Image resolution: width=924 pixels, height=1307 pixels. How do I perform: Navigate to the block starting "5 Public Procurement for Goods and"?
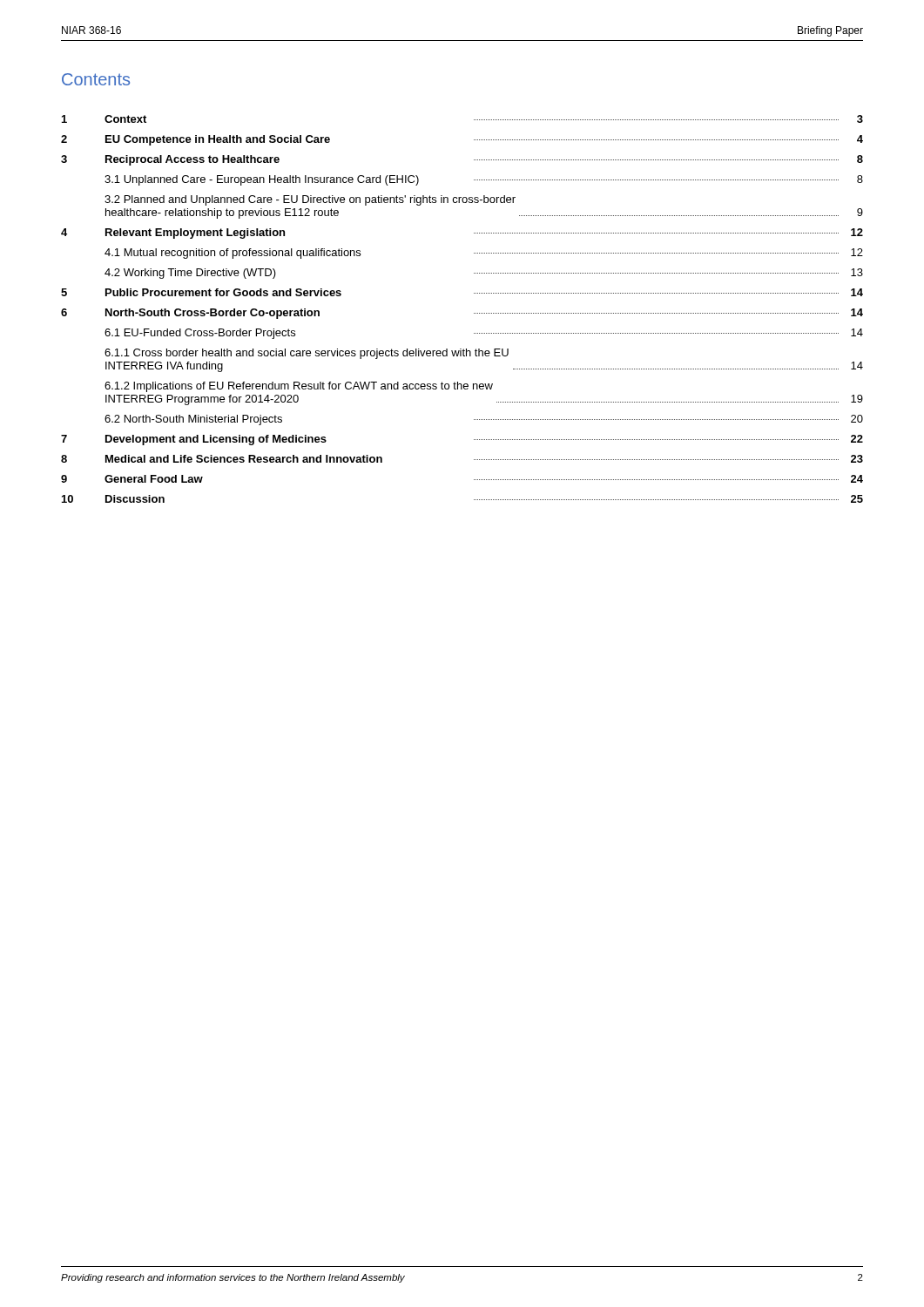(462, 292)
